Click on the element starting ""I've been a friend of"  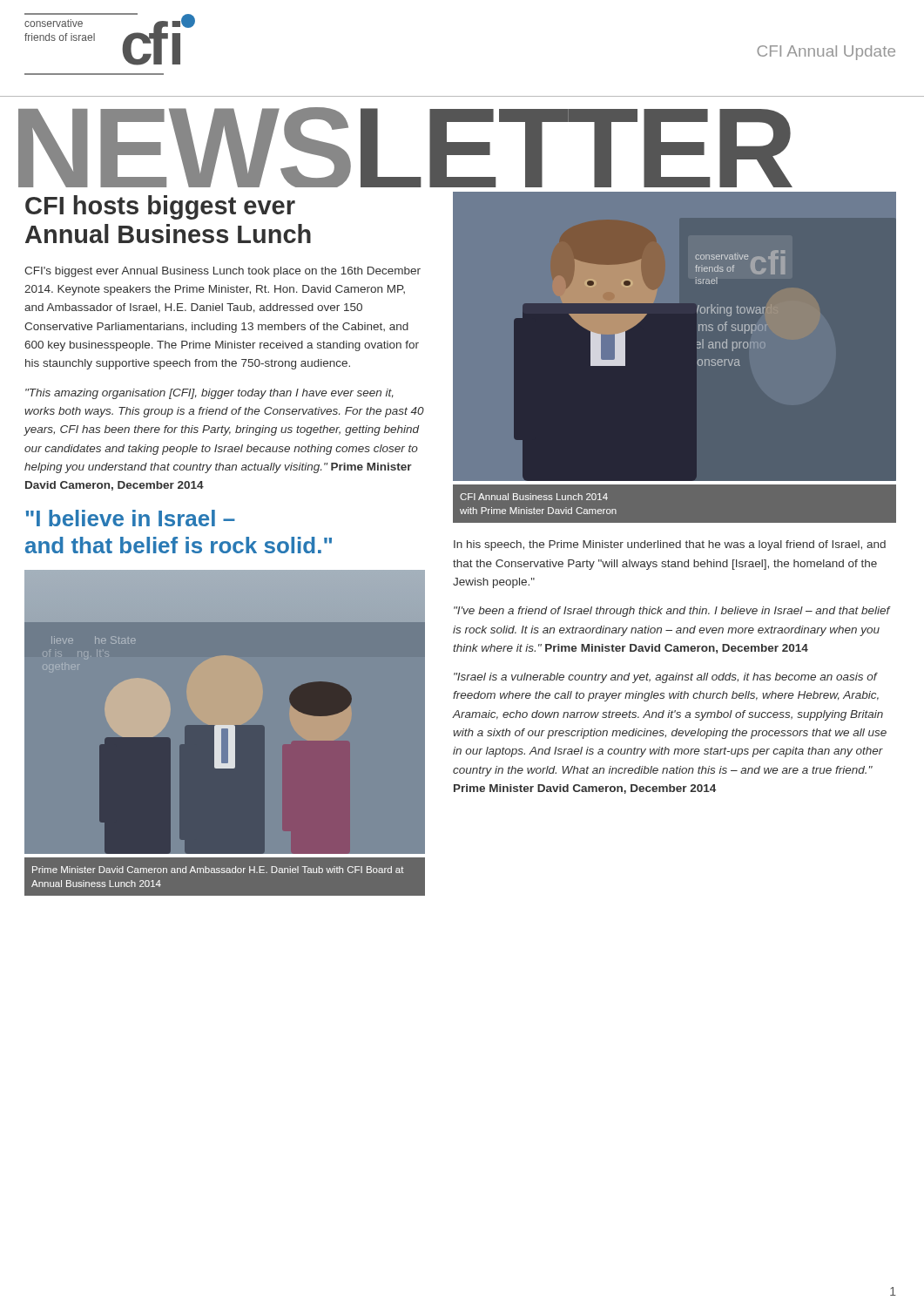671,629
